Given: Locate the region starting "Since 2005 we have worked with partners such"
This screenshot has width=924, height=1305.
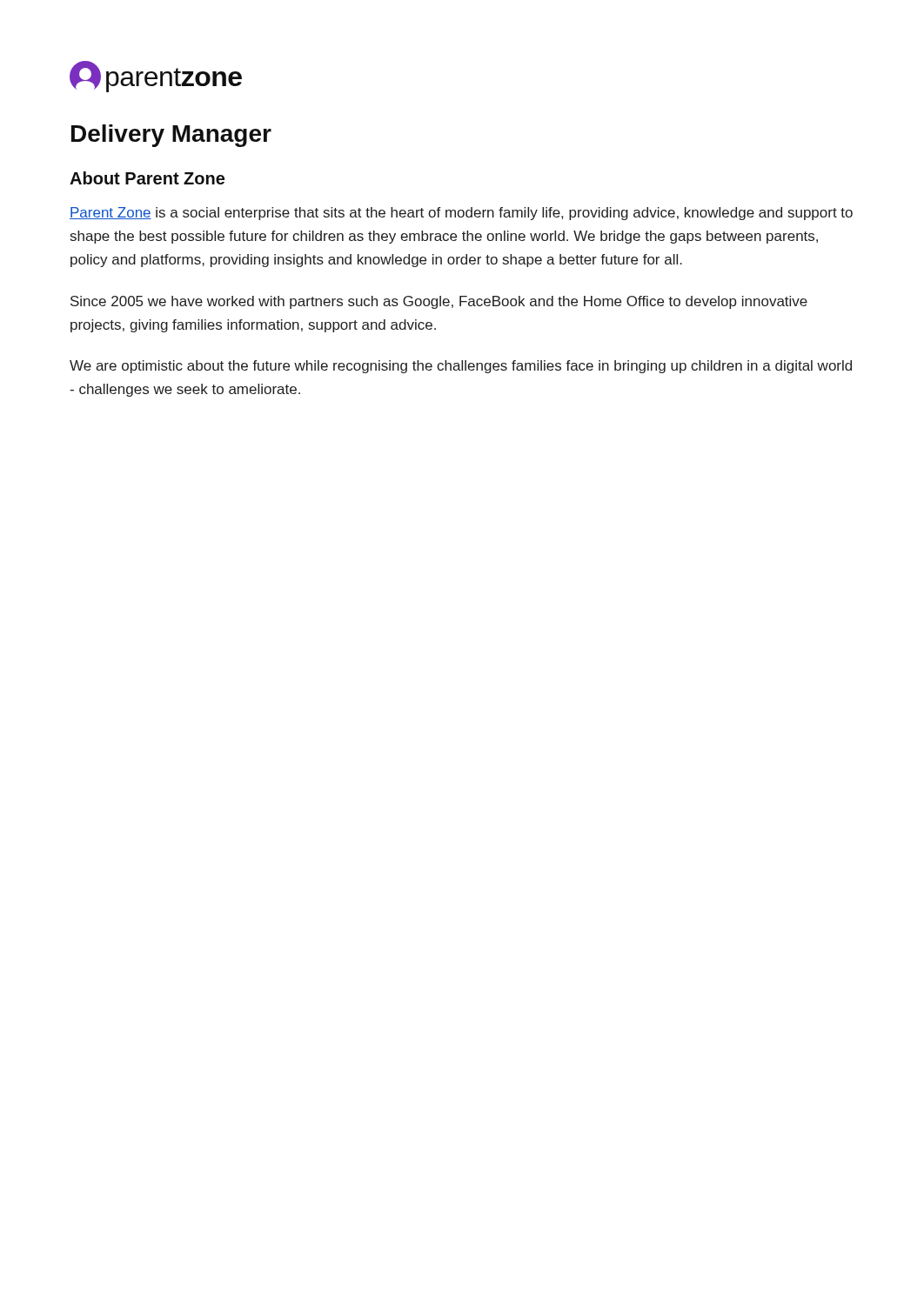Looking at the screenshot, I should click(439, 313).
